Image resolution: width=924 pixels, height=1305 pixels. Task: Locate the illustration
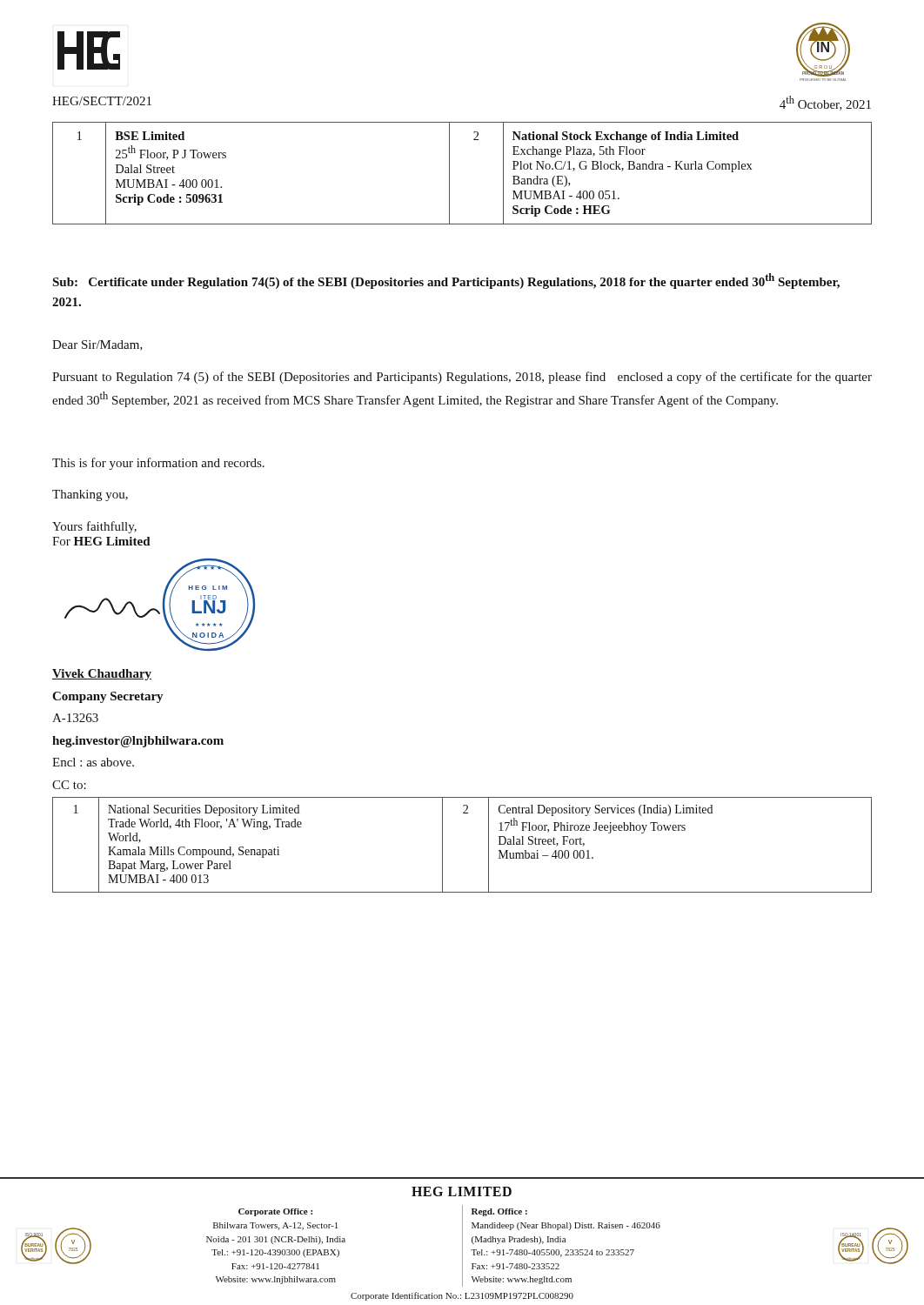tap(161, 605)
